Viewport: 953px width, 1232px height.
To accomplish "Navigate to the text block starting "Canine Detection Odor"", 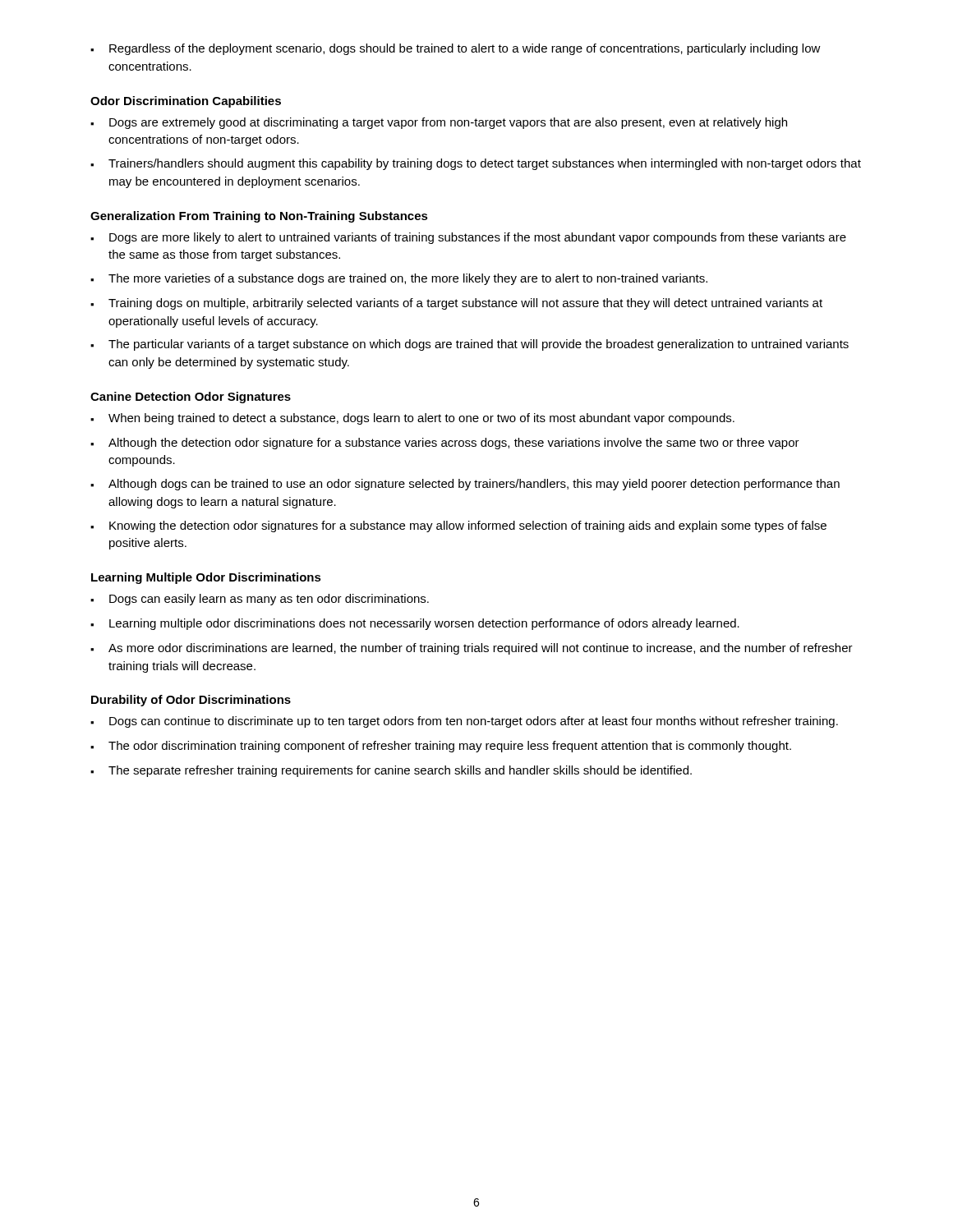I will (191, 396).
